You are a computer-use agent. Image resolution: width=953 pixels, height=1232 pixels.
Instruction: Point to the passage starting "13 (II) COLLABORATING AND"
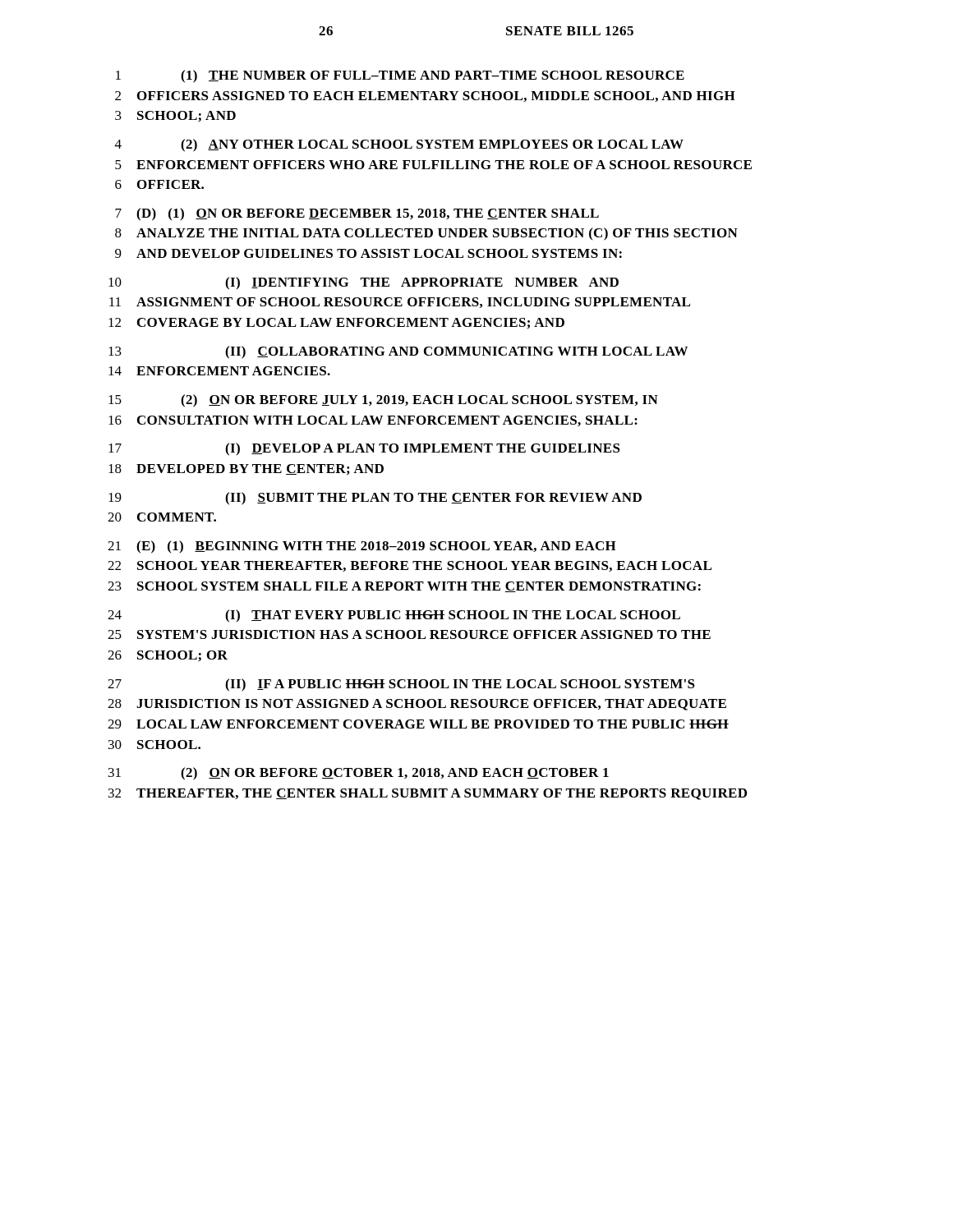point(485,362)
